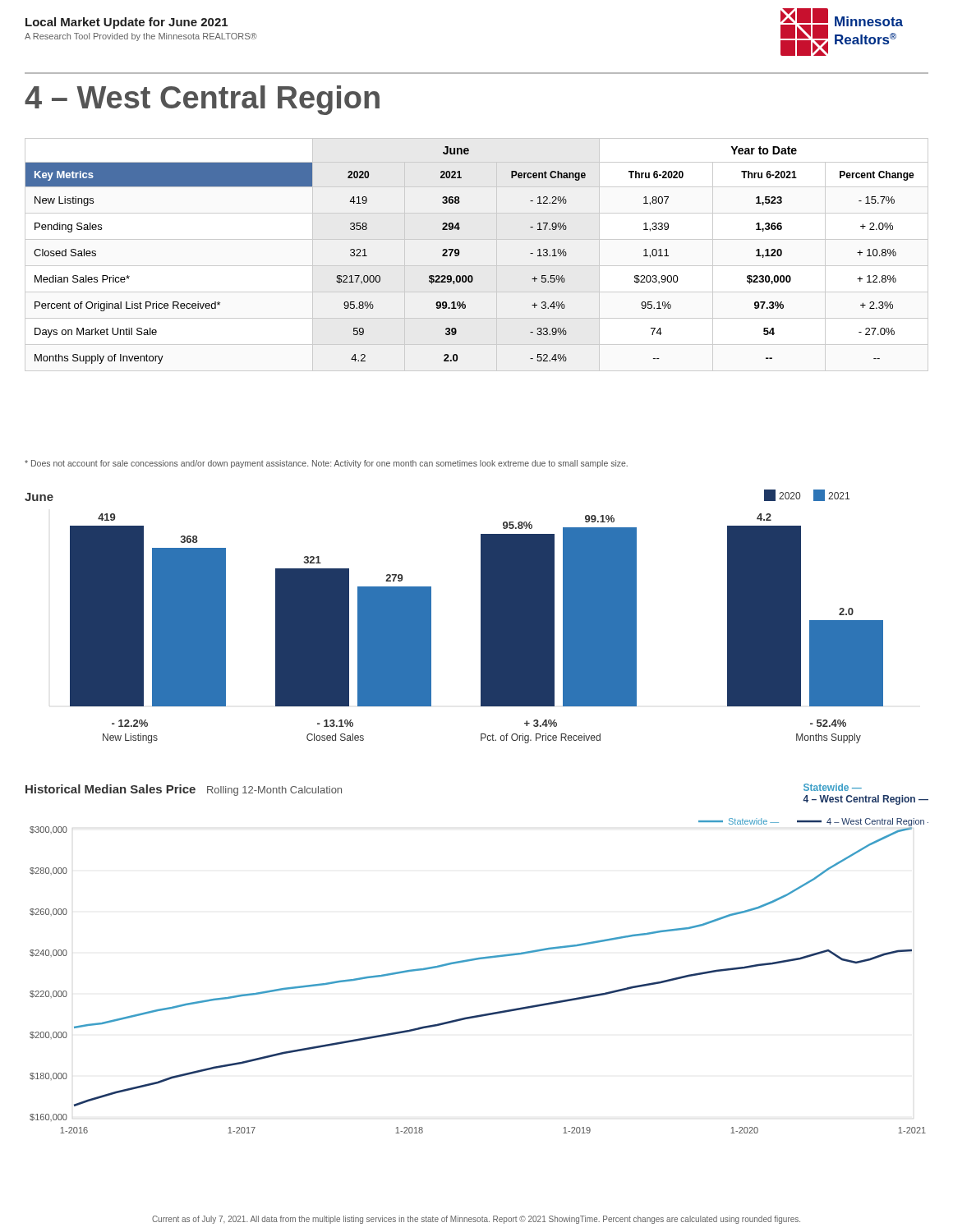The image size is (953, 1232).
Task: Point to the block starting "Does not account for sale concessions"
Action: [x=326, y=463]
